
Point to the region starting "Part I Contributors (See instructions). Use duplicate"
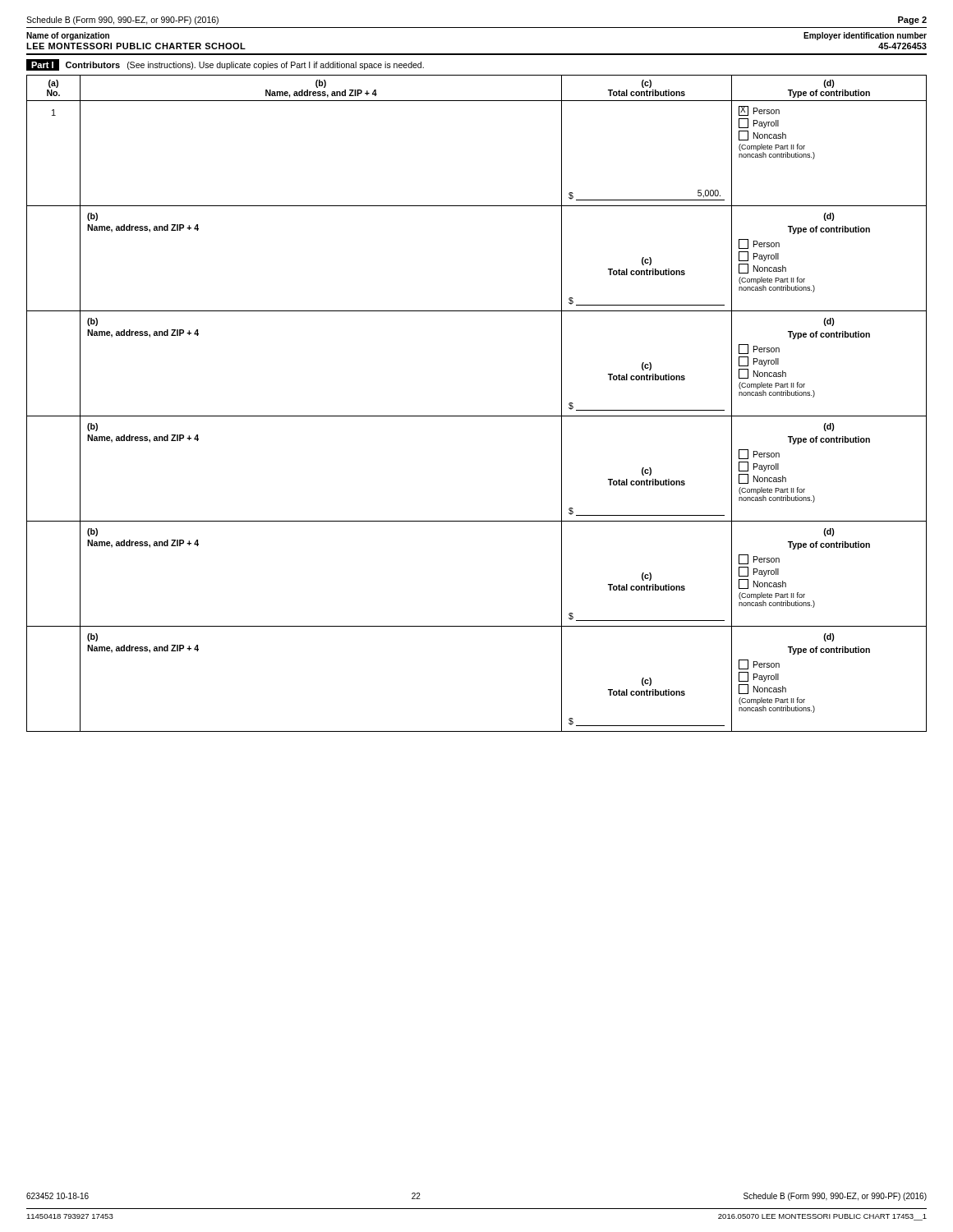(225, 65)
